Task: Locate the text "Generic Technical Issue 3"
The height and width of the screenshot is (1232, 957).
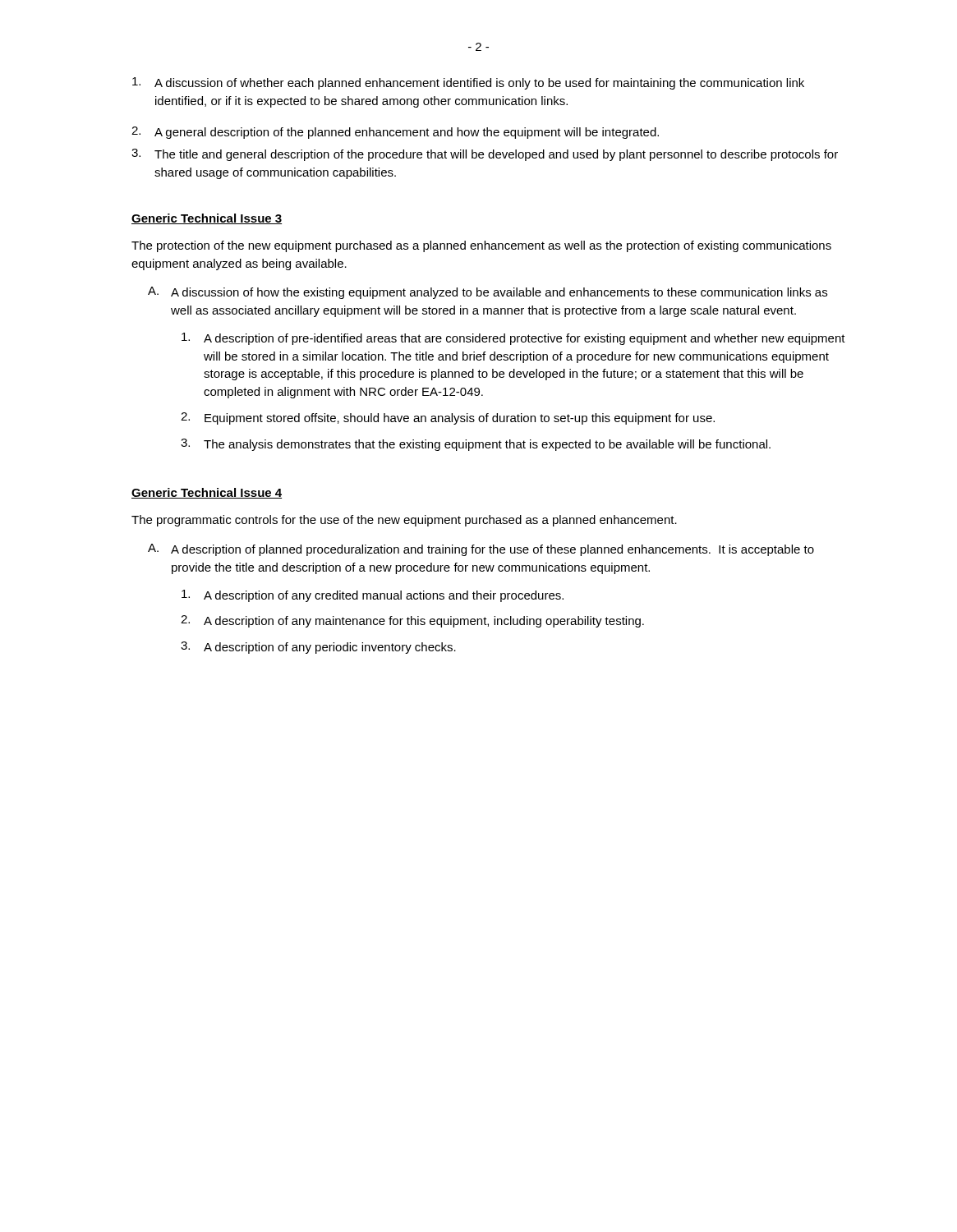Action: (207, 218)
